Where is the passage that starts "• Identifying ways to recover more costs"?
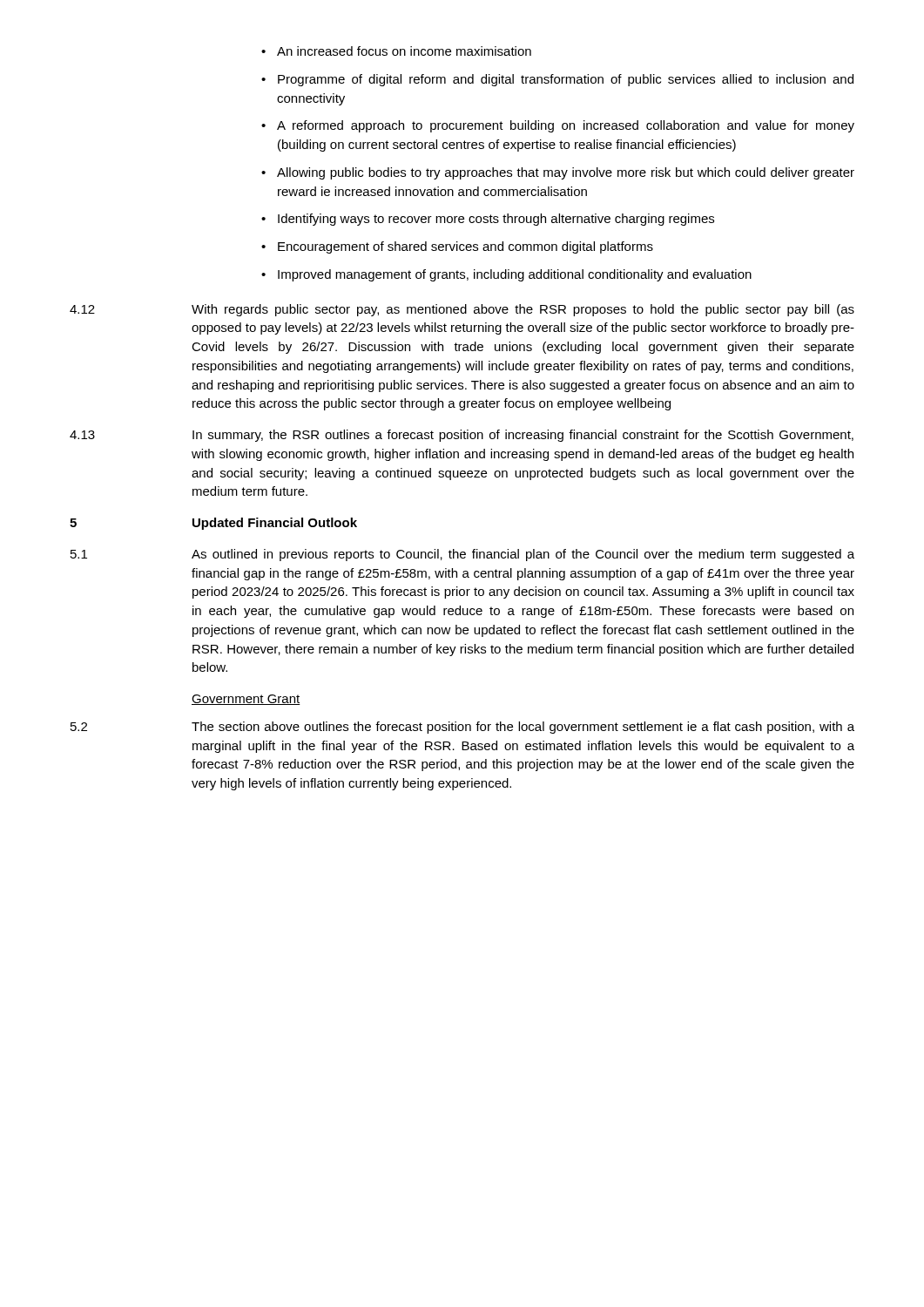Image resolution: width=924 pixels, height=1307 pixels. 558,219
